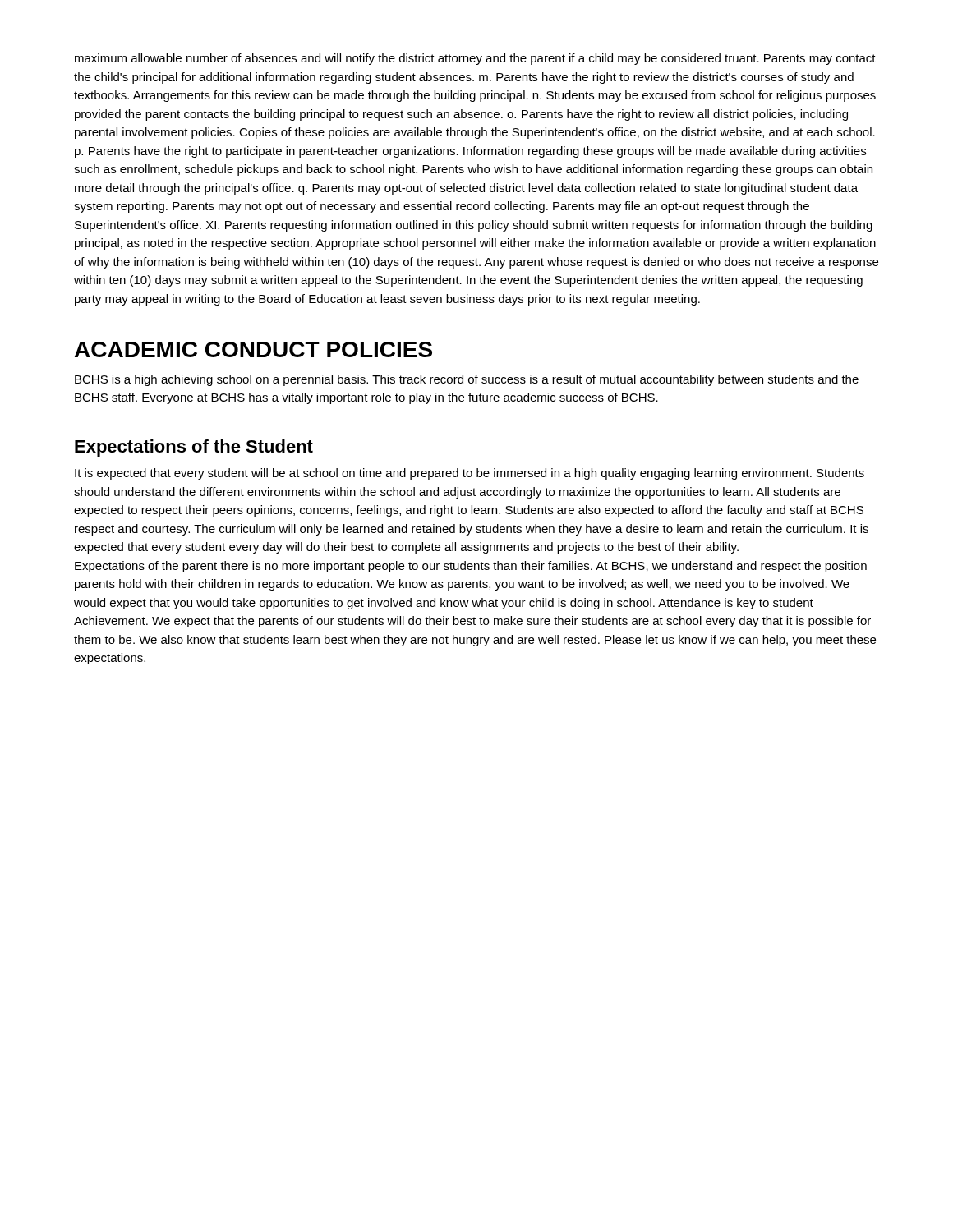The width and height of the screenshot is (953, 1232).
Task: Point to the region starting "Achievement. We expect that the"
Action: tap(476, 640)
